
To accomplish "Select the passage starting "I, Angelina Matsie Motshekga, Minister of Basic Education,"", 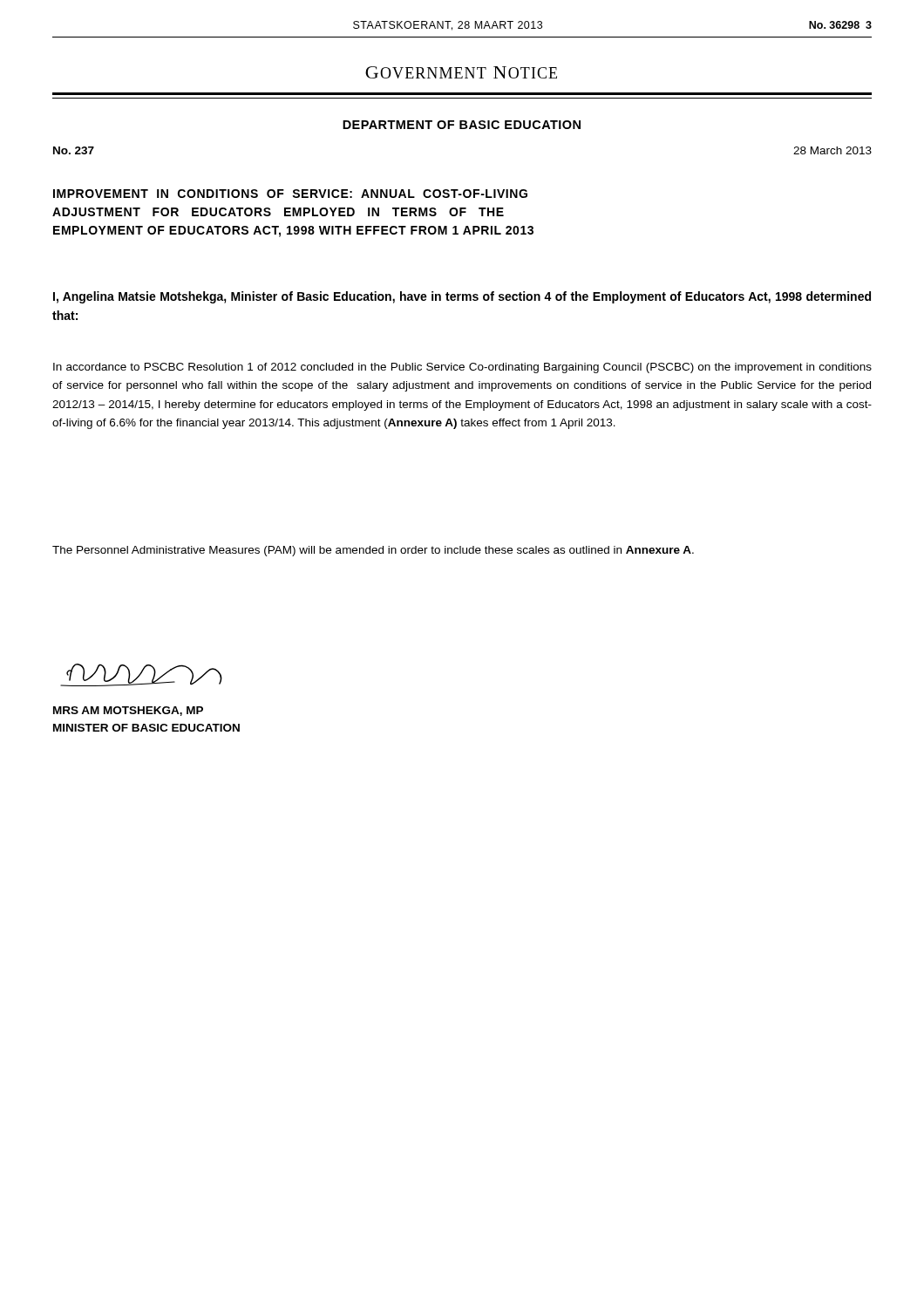I will (462, 307).
